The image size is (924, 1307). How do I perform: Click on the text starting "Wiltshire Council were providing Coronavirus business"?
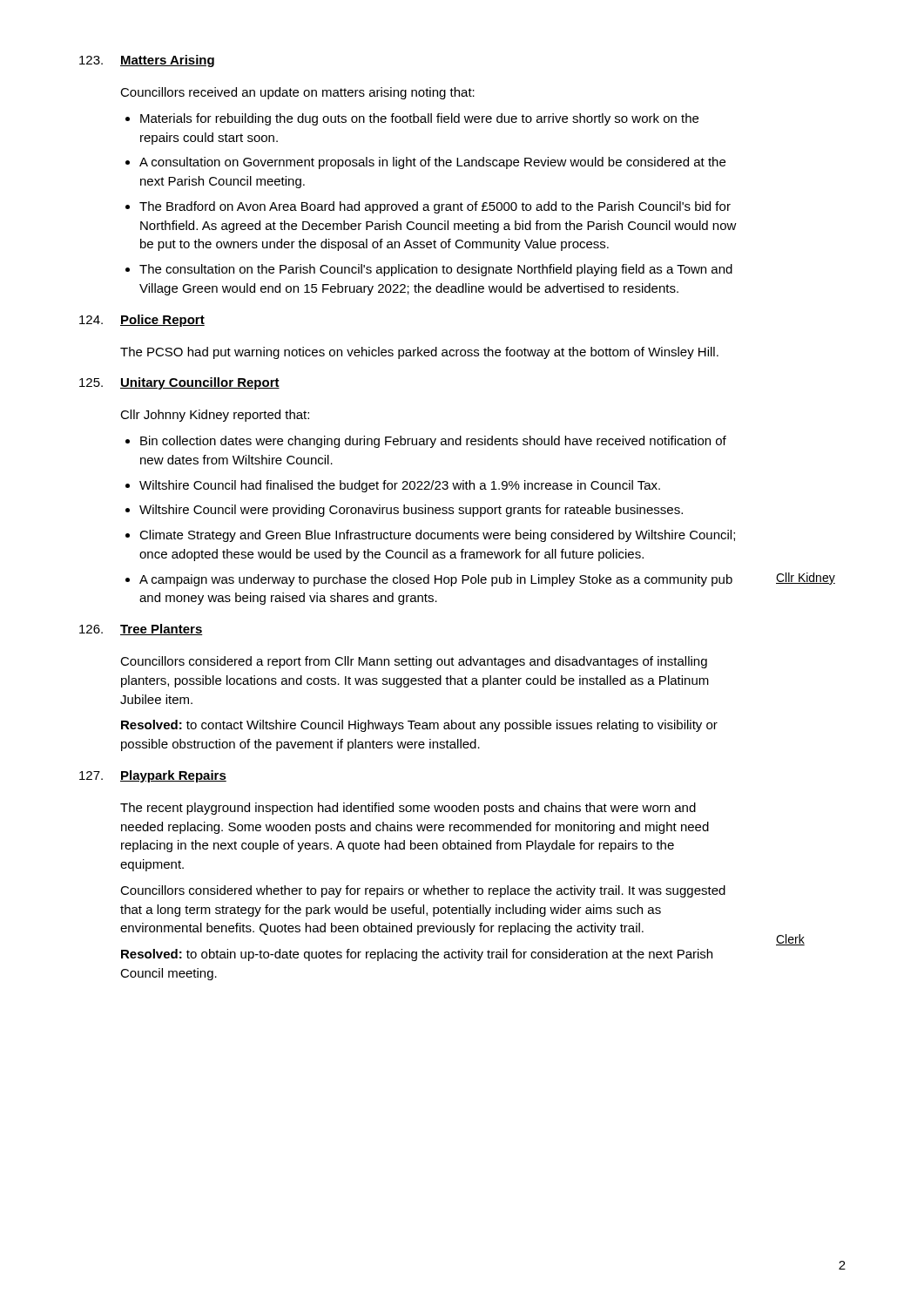pos(412,510)
